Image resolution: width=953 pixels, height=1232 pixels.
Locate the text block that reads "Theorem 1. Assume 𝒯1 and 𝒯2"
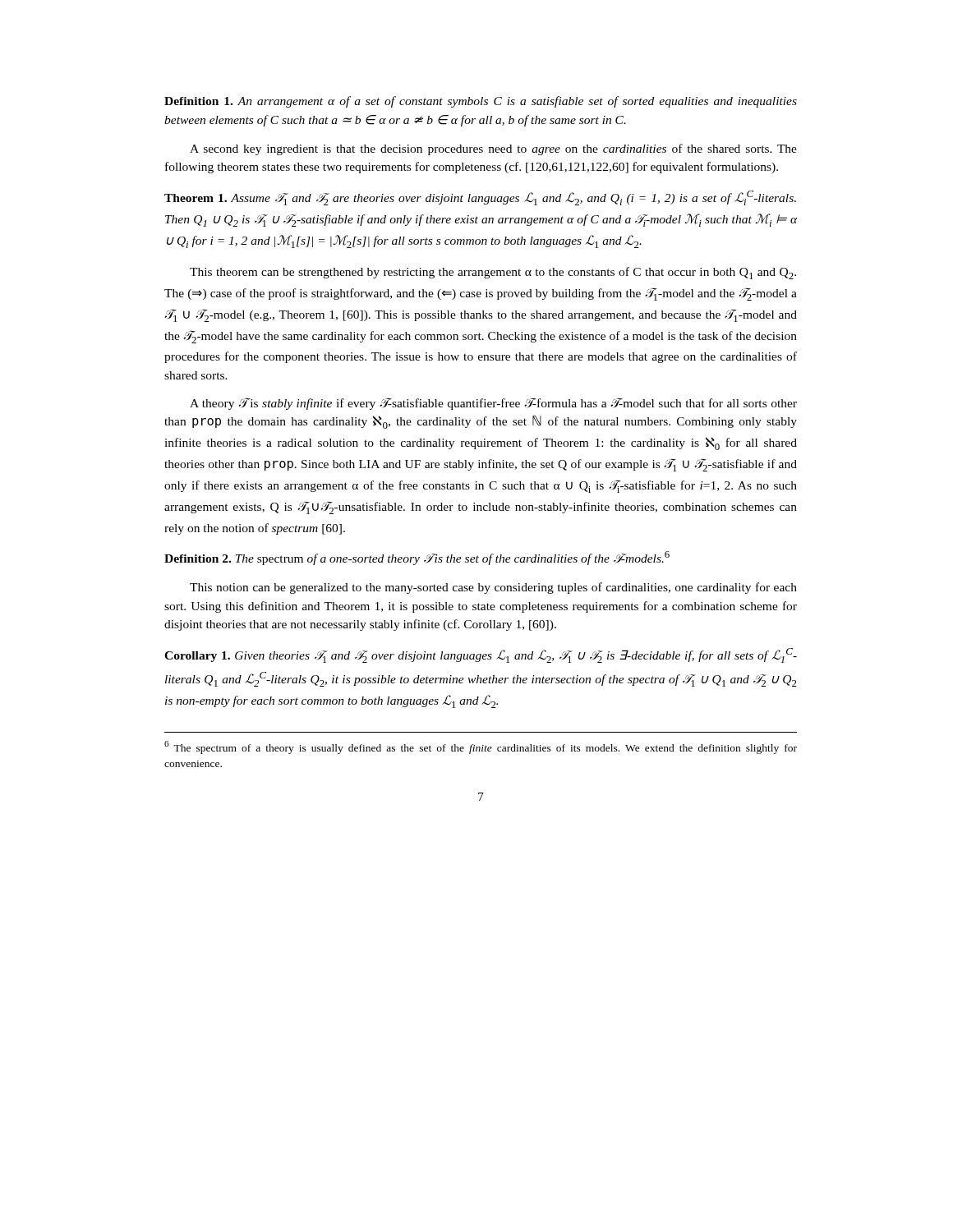tap(481, 220)
